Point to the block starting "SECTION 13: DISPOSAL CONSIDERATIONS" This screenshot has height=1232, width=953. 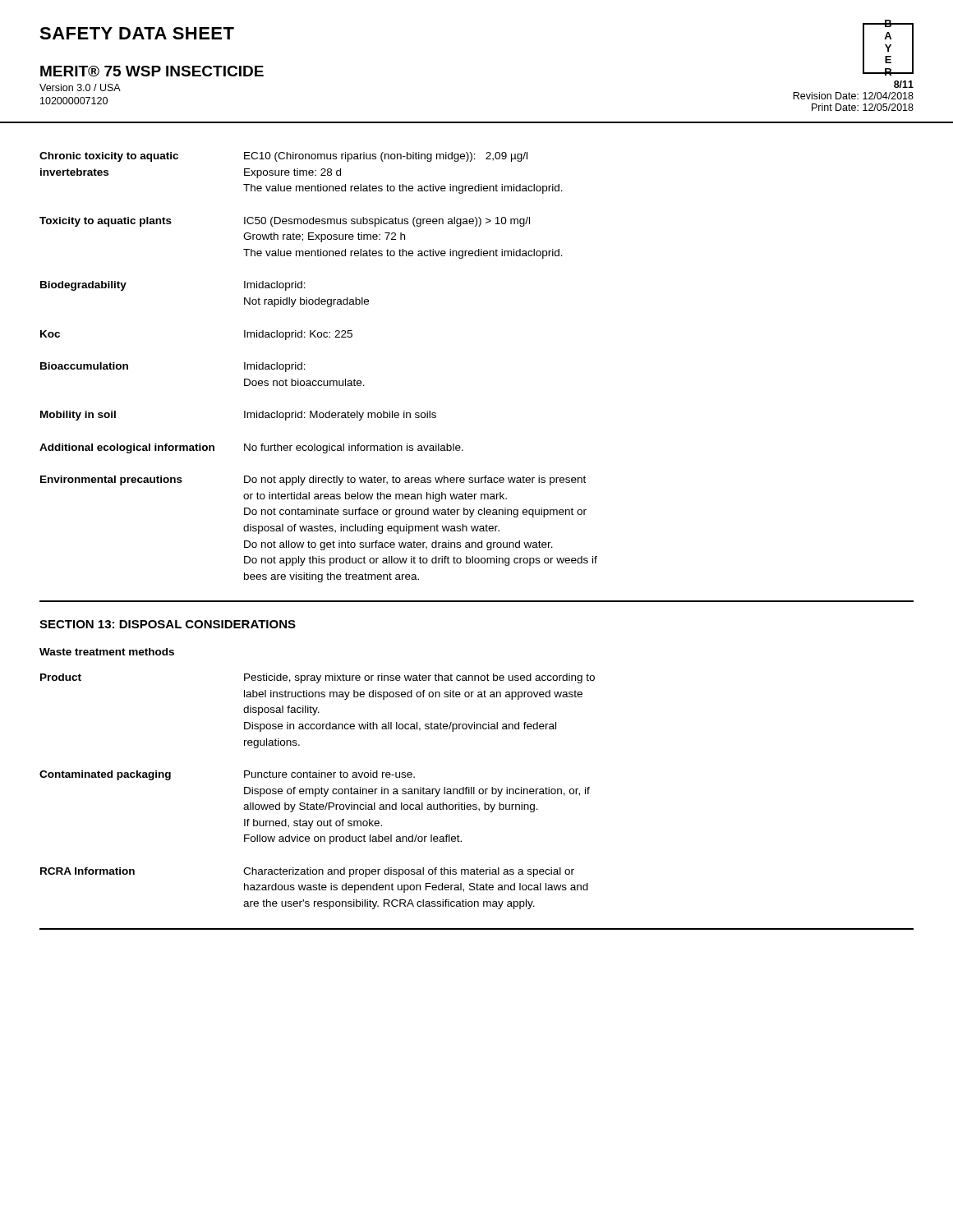(168, 624)
